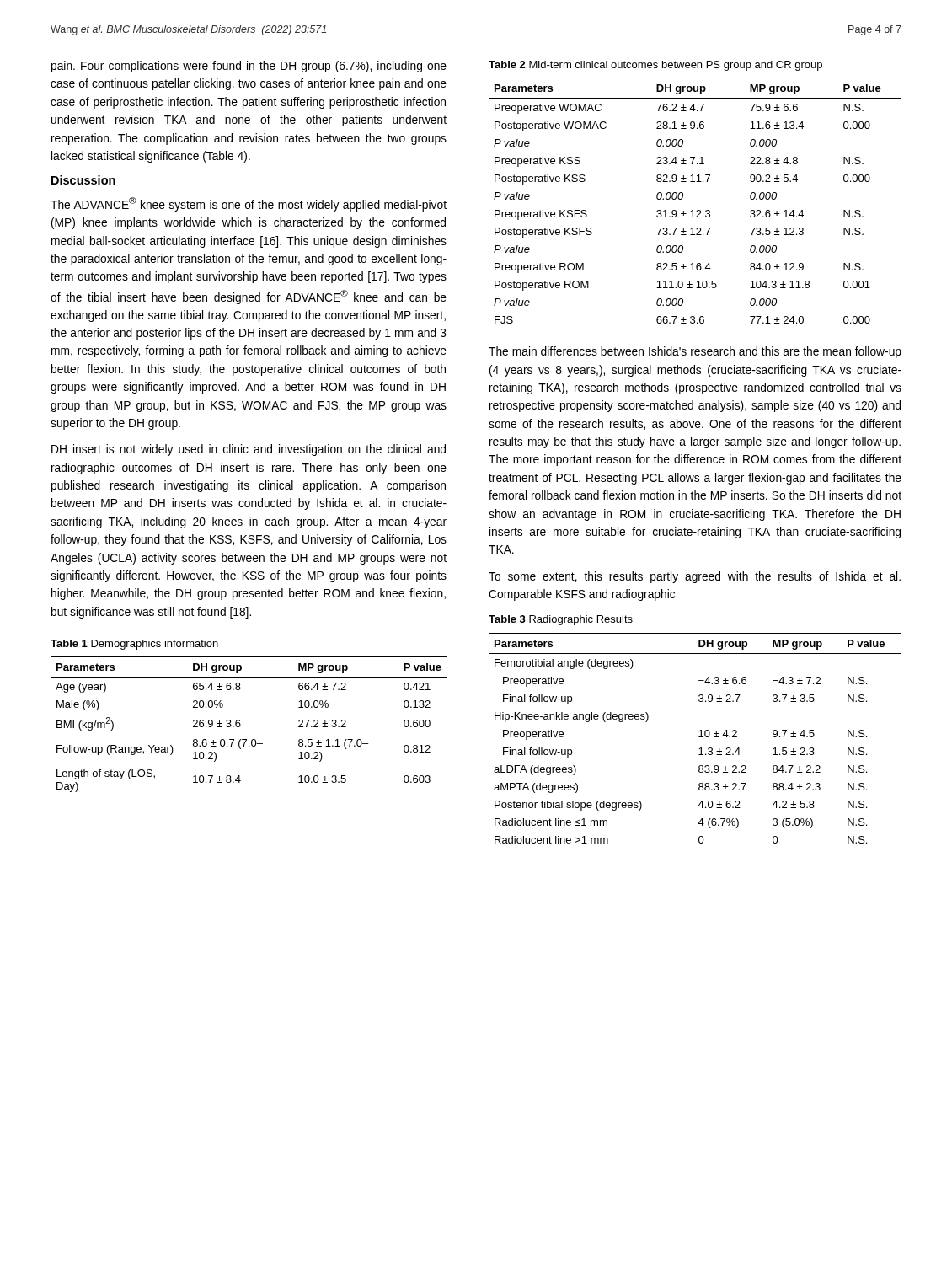Click on the table containing "Postoperative WOMAC"
This screenshot has width=952, height=1264.
point(695,204)
